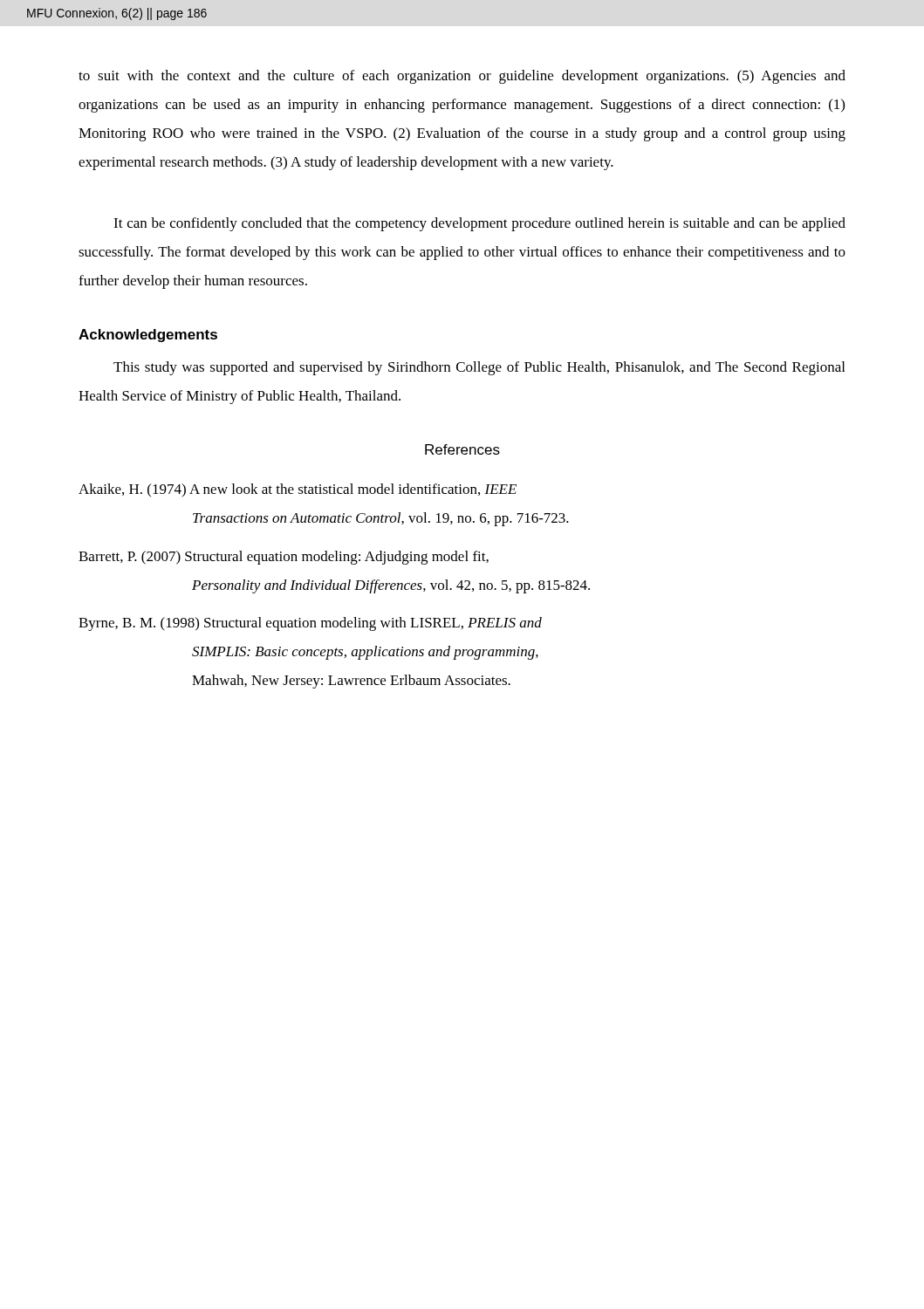Locate the block of text that opens with "It can be"
The image size is (924, 1309).
point(462,252)
